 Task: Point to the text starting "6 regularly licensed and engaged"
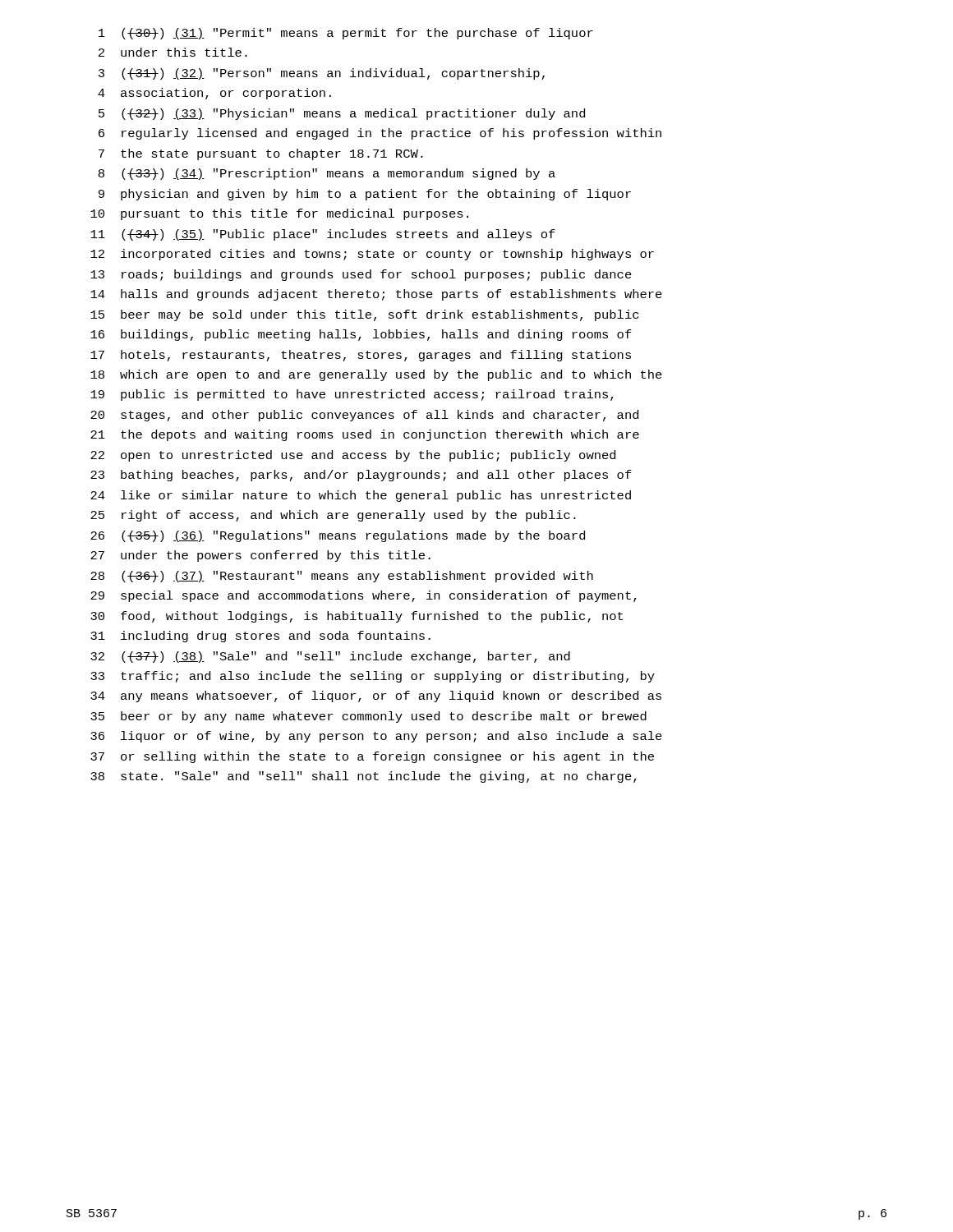click(476, 134)
